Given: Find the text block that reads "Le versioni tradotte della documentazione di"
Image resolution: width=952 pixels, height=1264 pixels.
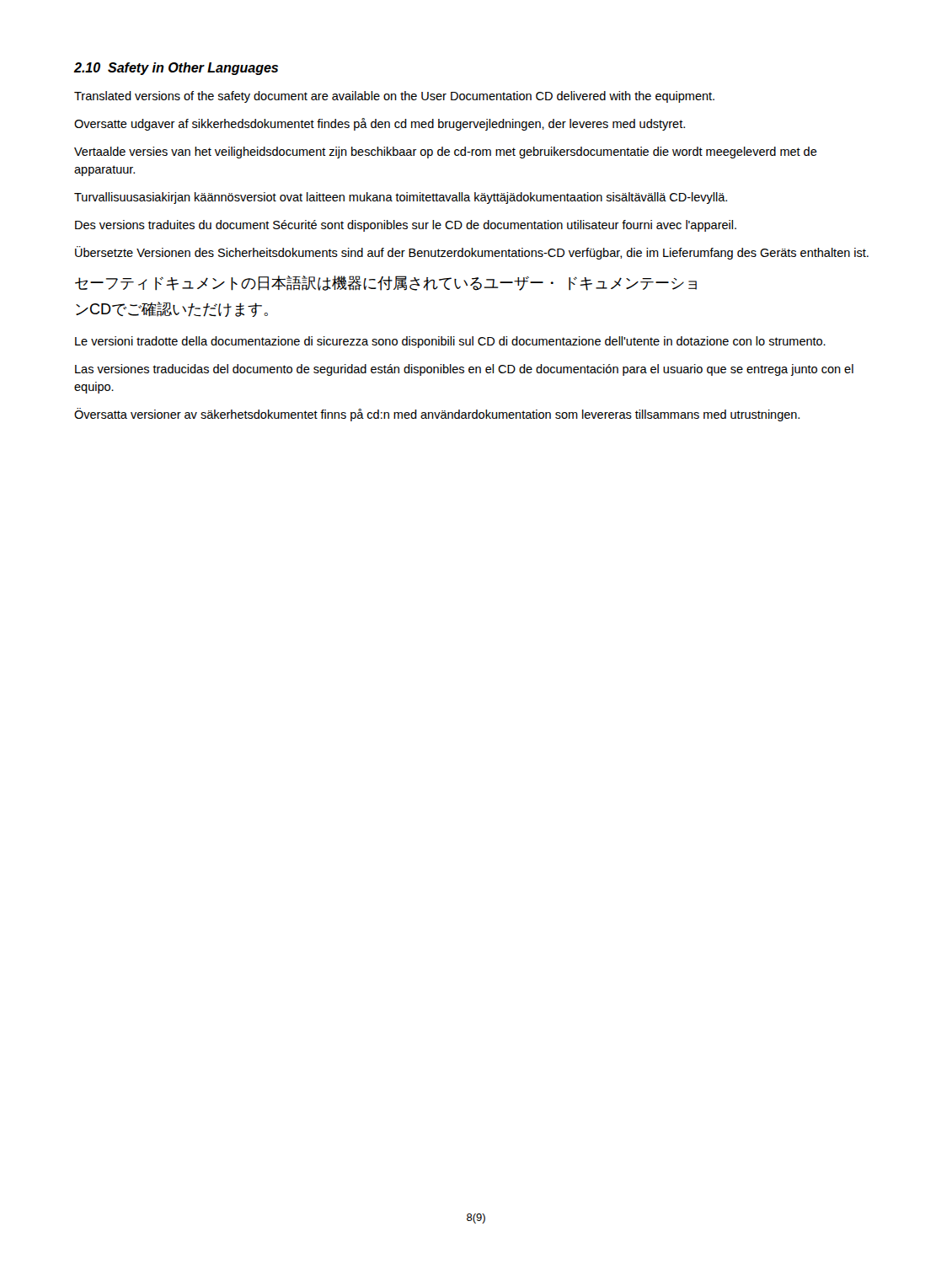Looking at the screenshot, I should 450,341.
